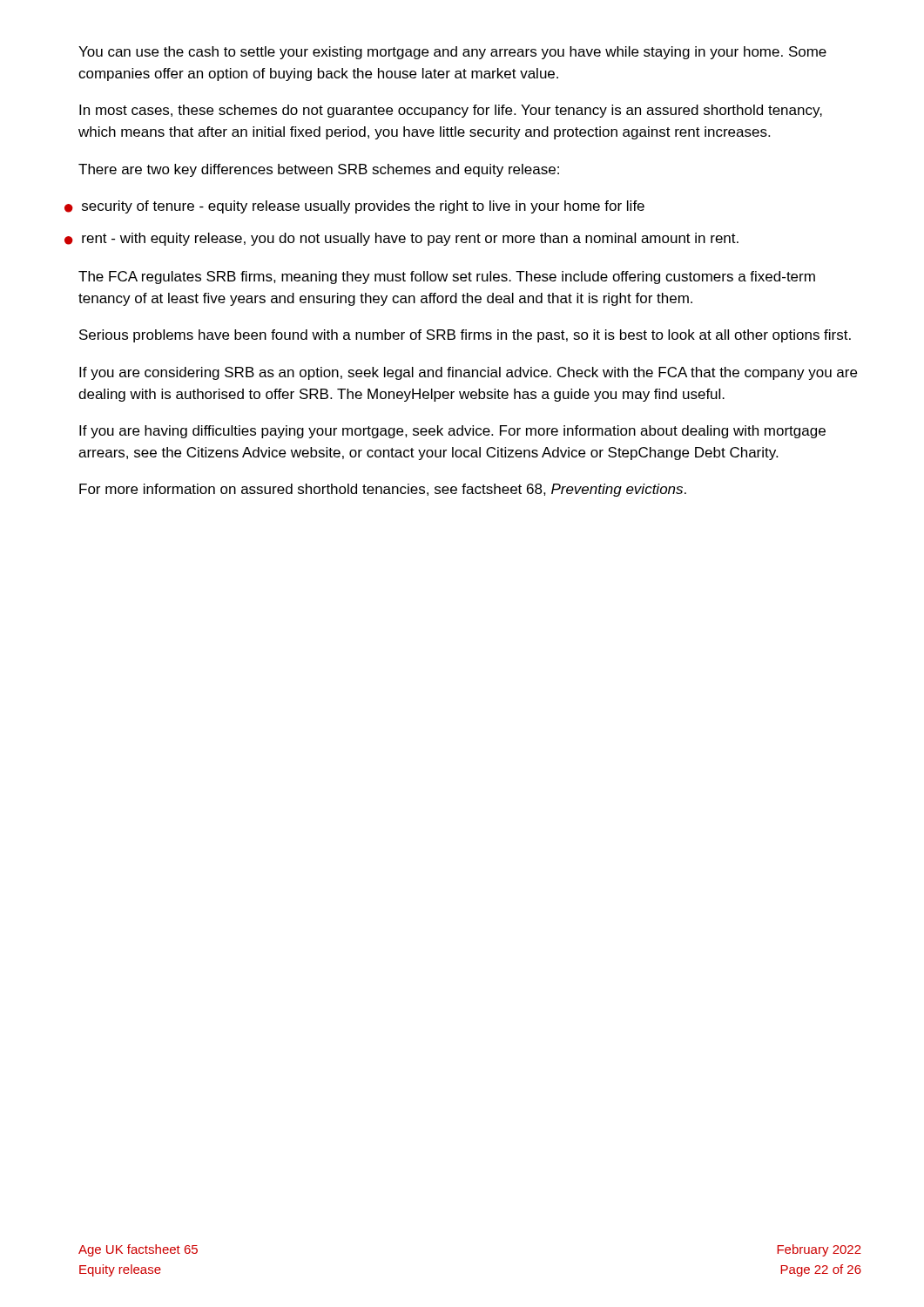Locate the block of text that opens with "The FCA regulates"

(447, 287)
